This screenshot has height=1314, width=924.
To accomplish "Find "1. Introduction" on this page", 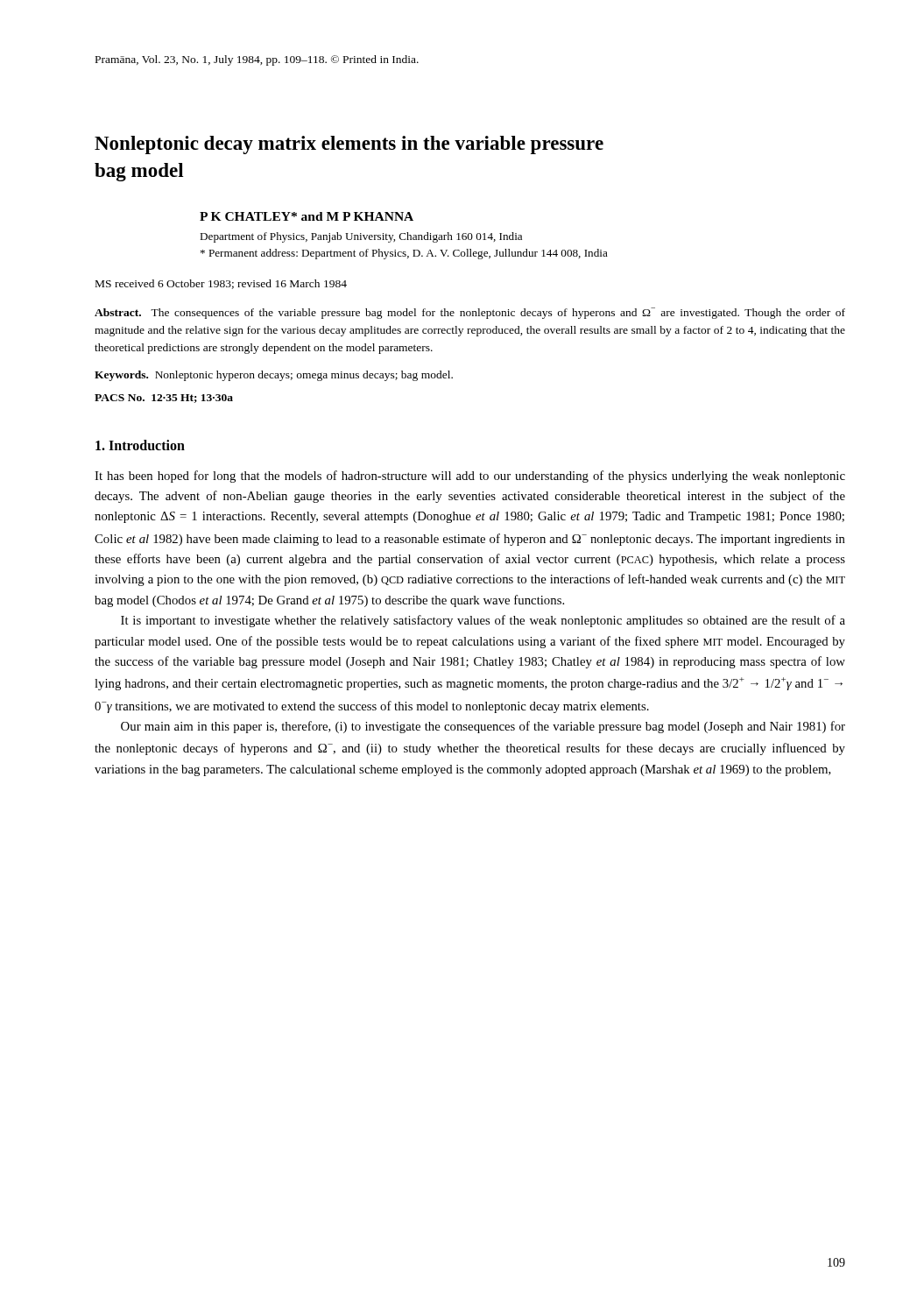I will (140, 445).
